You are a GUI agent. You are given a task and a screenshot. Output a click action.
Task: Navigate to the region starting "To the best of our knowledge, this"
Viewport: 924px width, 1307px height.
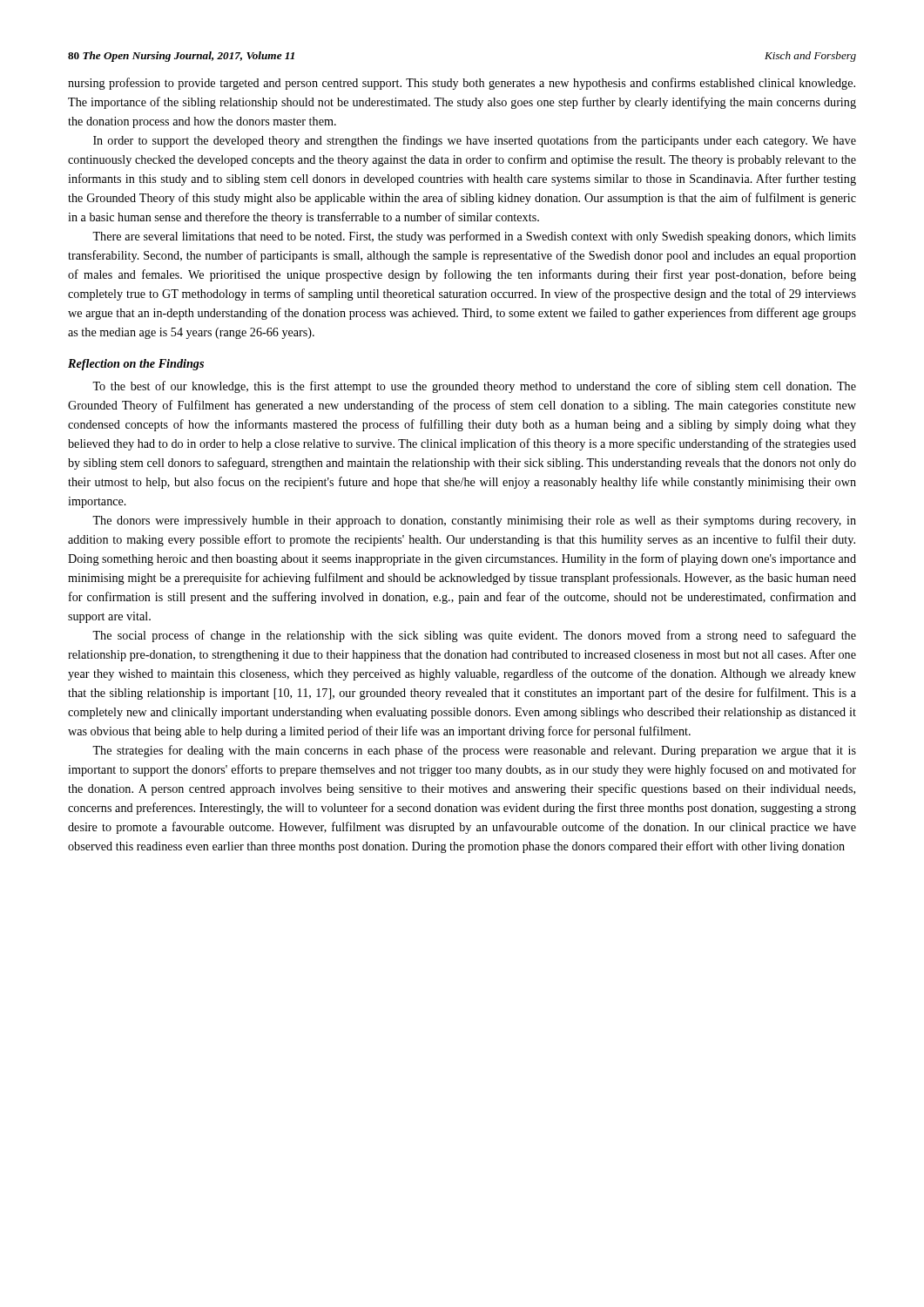[x=462, y=444]
